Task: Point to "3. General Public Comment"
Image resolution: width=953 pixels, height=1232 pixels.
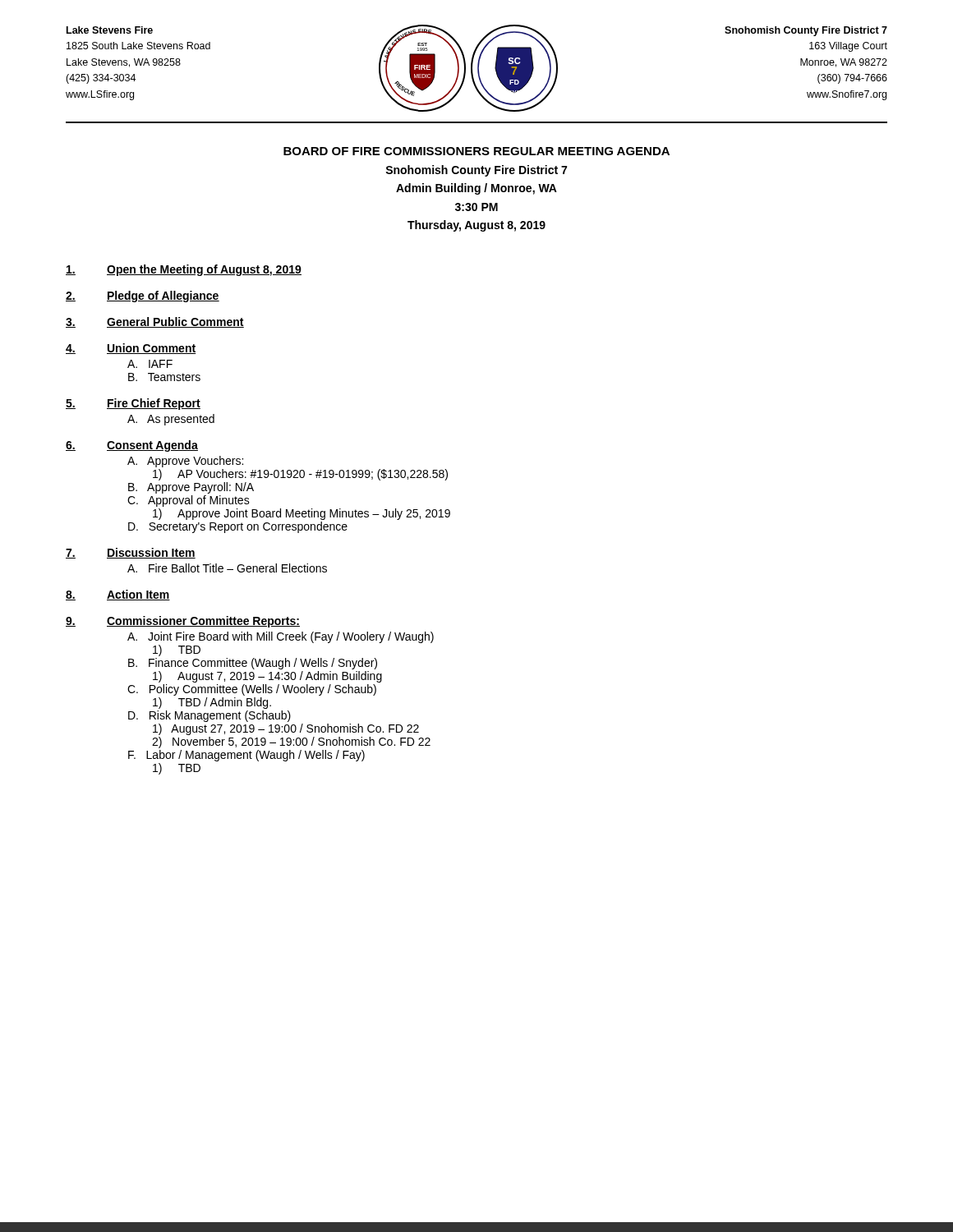Action: tap(155, 322)
